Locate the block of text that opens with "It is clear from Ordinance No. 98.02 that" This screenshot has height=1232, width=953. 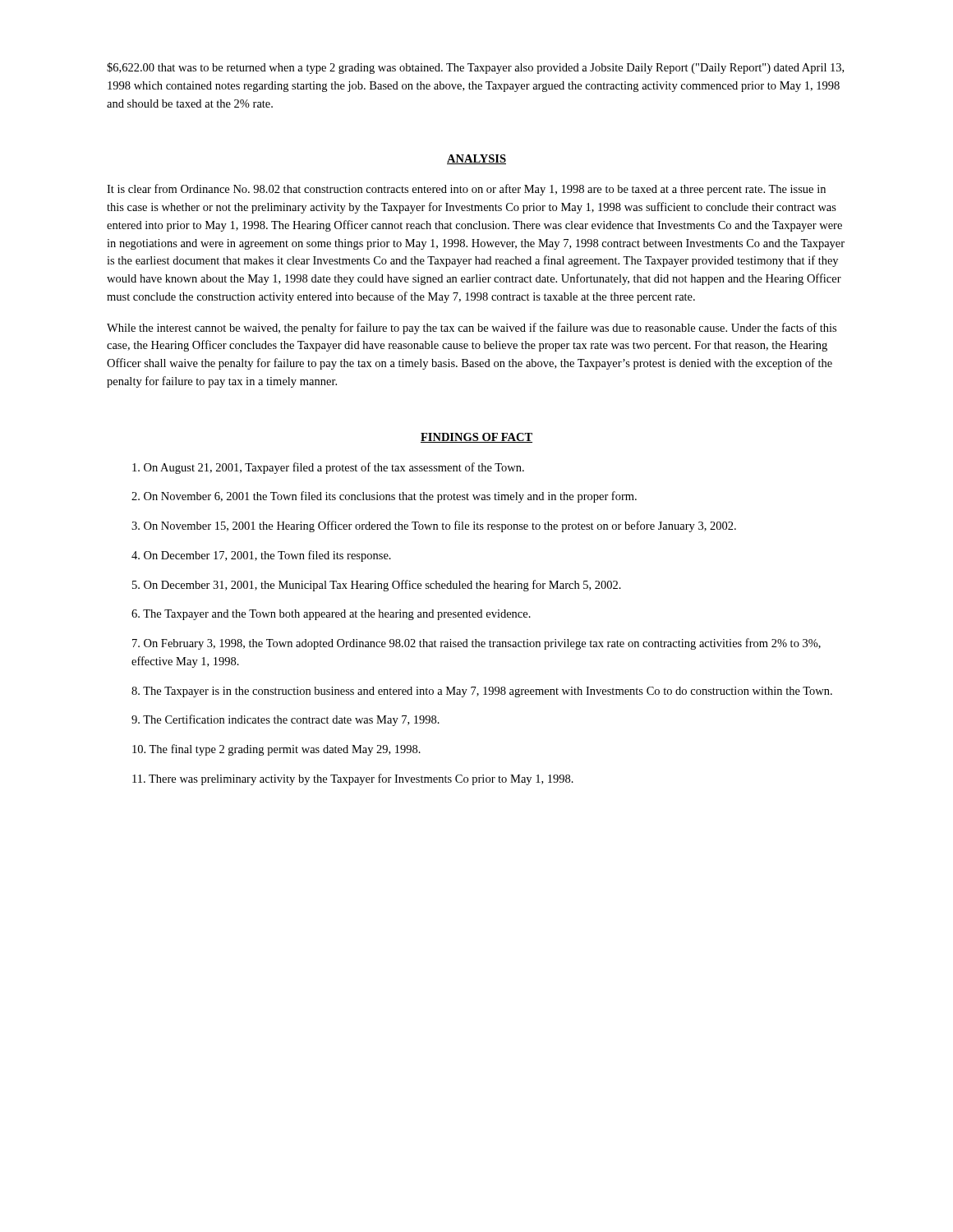(x=476, y=243)
